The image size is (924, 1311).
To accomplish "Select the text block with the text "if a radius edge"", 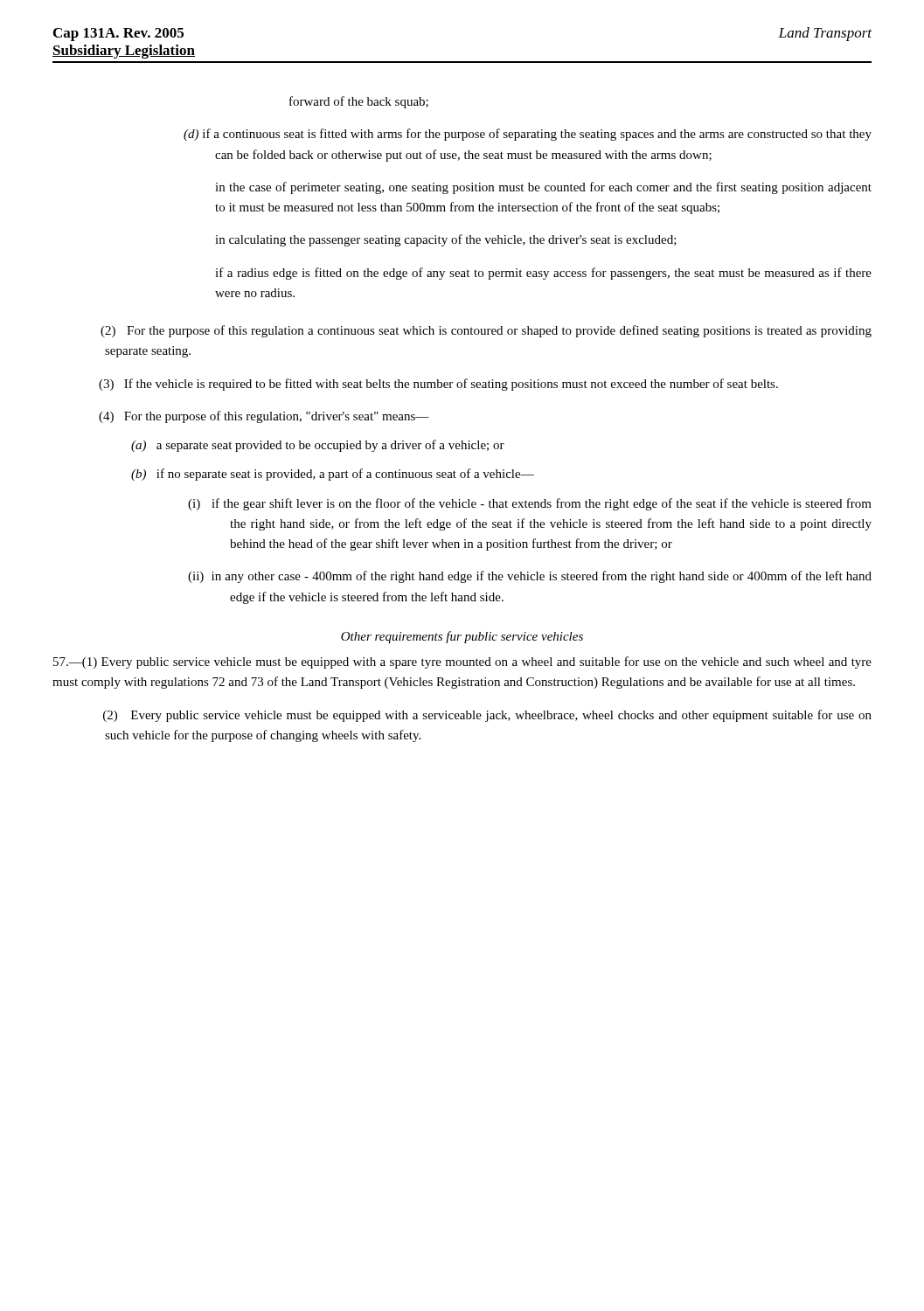I will (x=543, y=282).
